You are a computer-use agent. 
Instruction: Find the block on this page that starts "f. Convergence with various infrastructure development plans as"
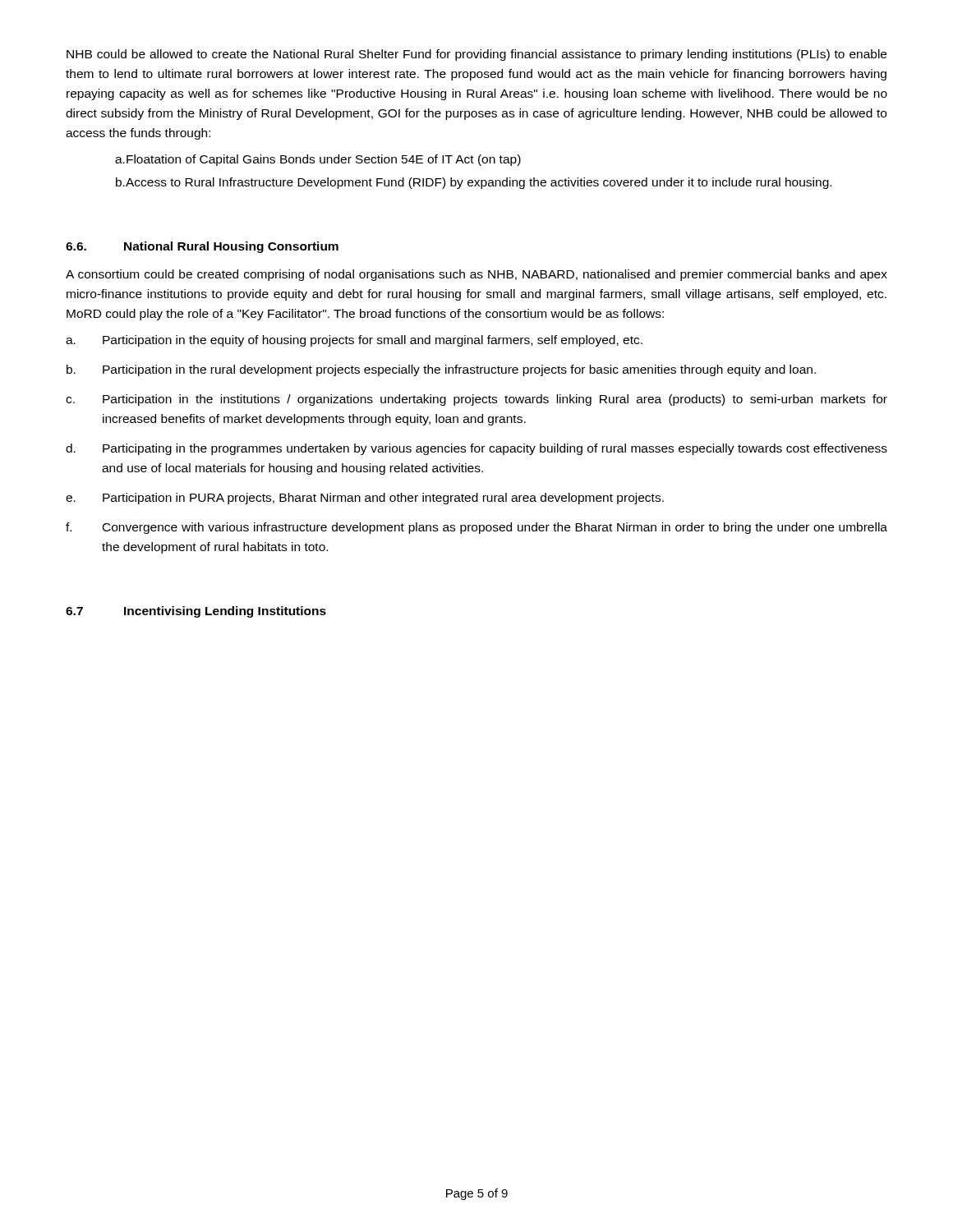pyautogui.click(x=476, y=537)
